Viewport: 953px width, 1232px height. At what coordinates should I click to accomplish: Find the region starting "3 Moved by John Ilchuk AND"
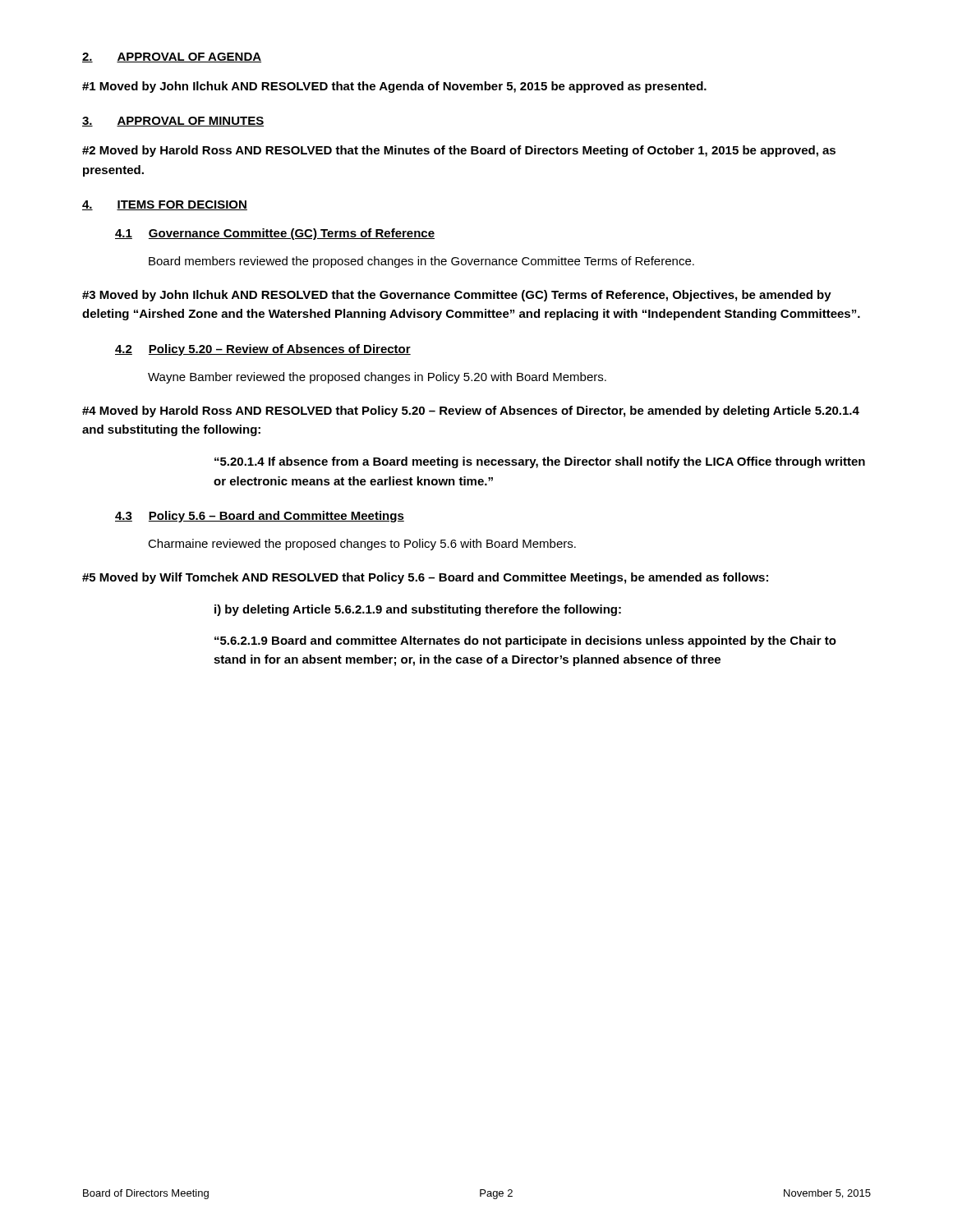(471, 304)
